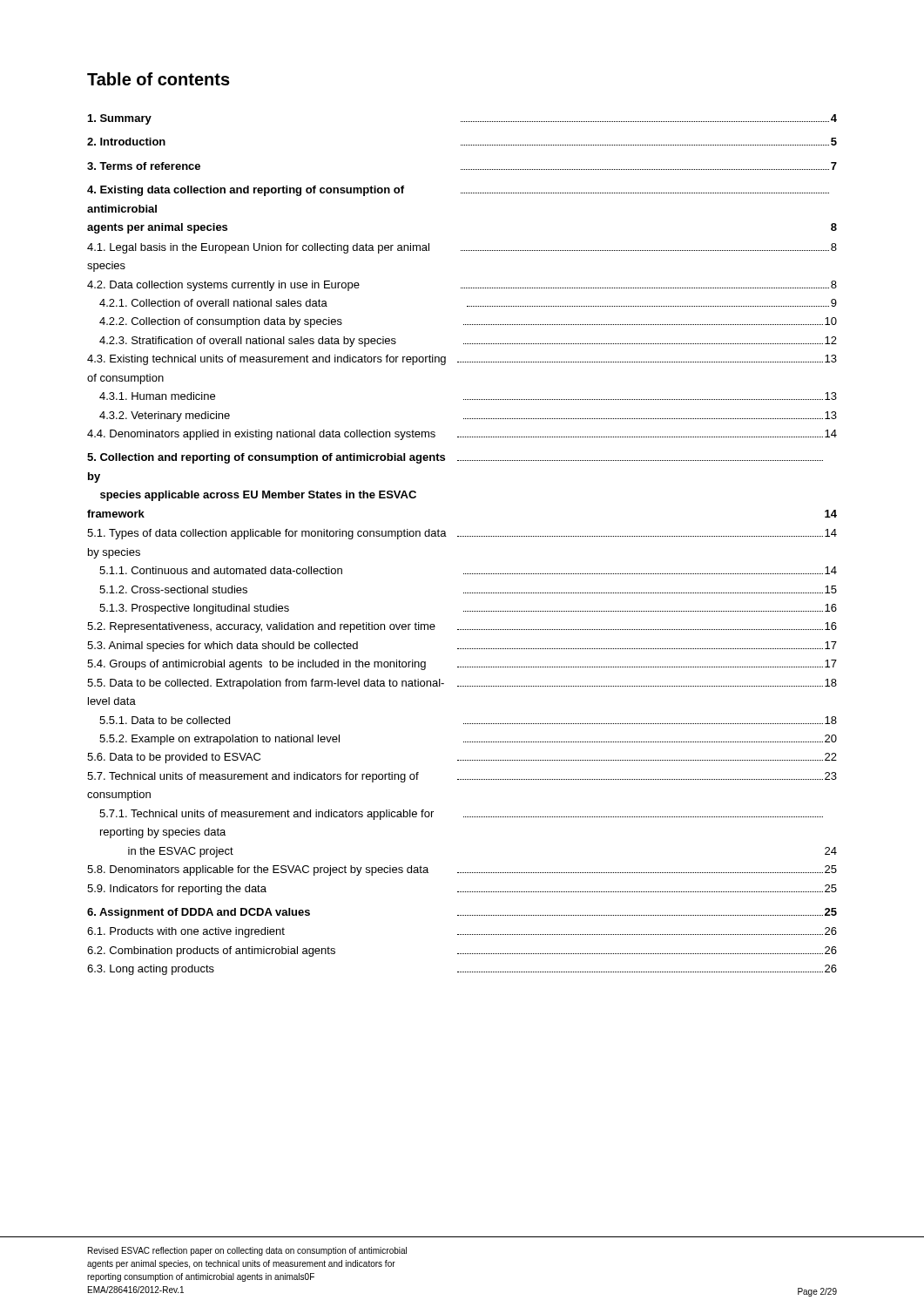Select the list item that reads "5.8. Denominators applicable for"
The height and width of the screenshot is (1307, 924).
tap(462, 869)
